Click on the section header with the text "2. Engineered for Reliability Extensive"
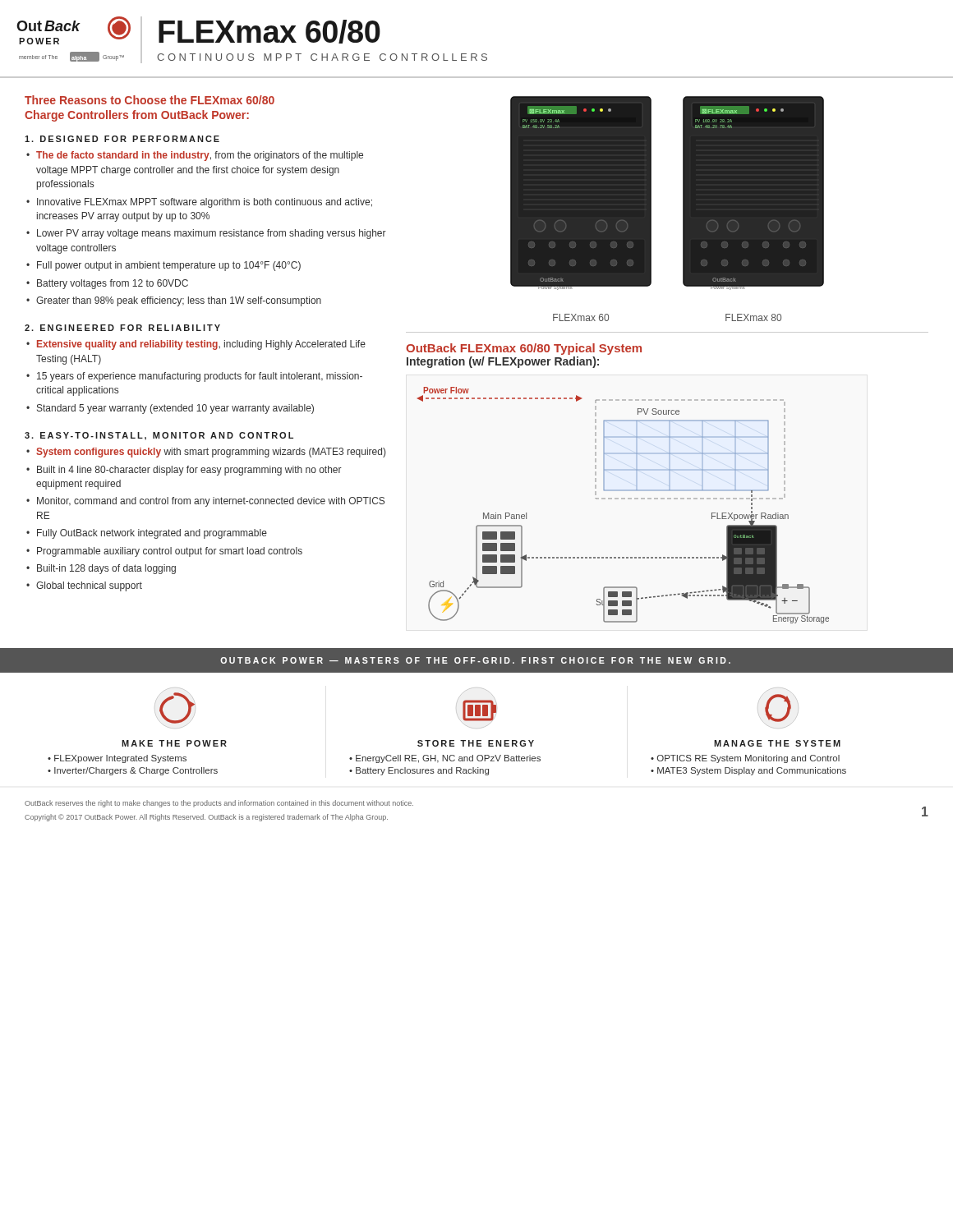This screenshot has height=1232, width=953. 205,369
